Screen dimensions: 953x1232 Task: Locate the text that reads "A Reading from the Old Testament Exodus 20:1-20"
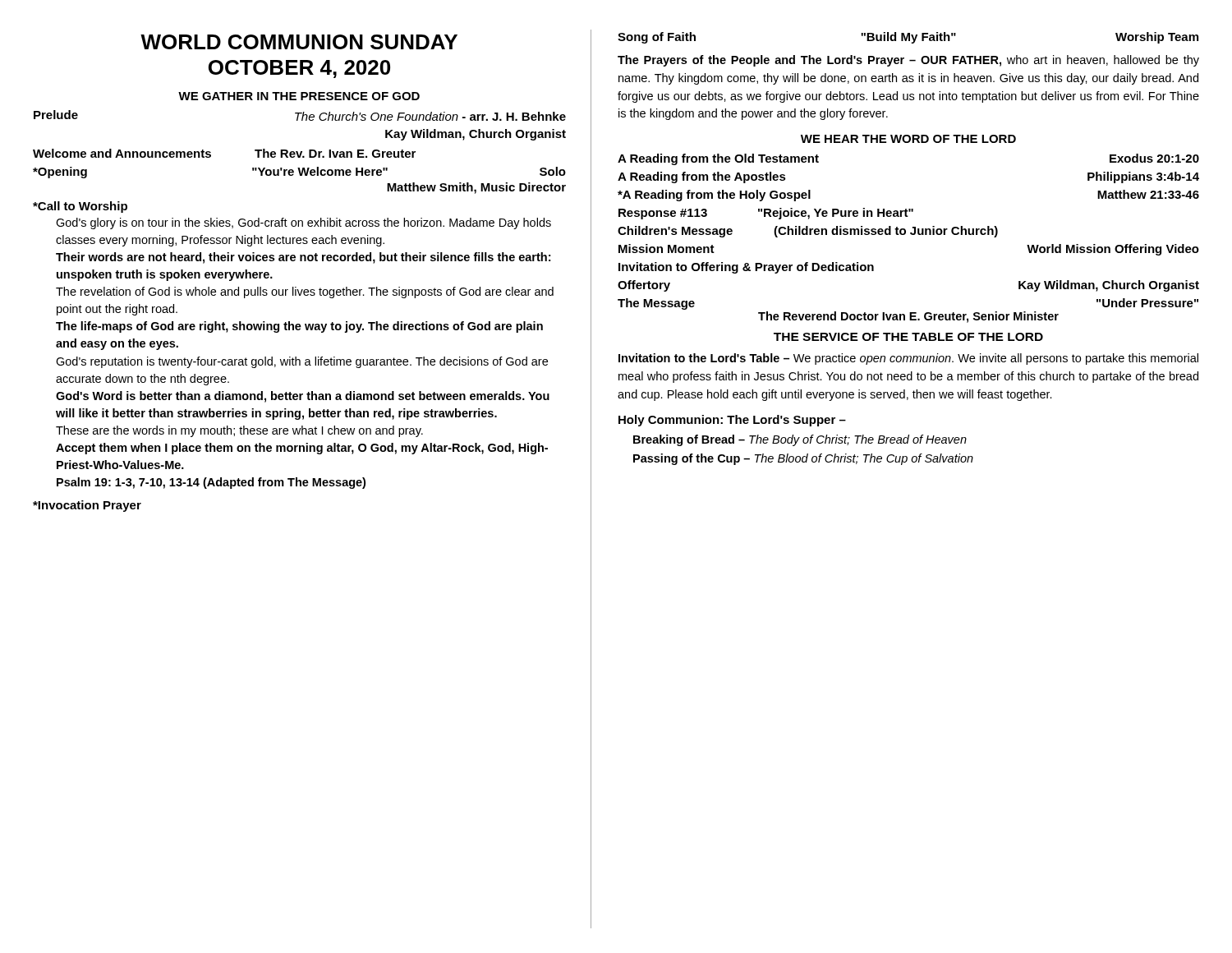(x=719, y=159)
